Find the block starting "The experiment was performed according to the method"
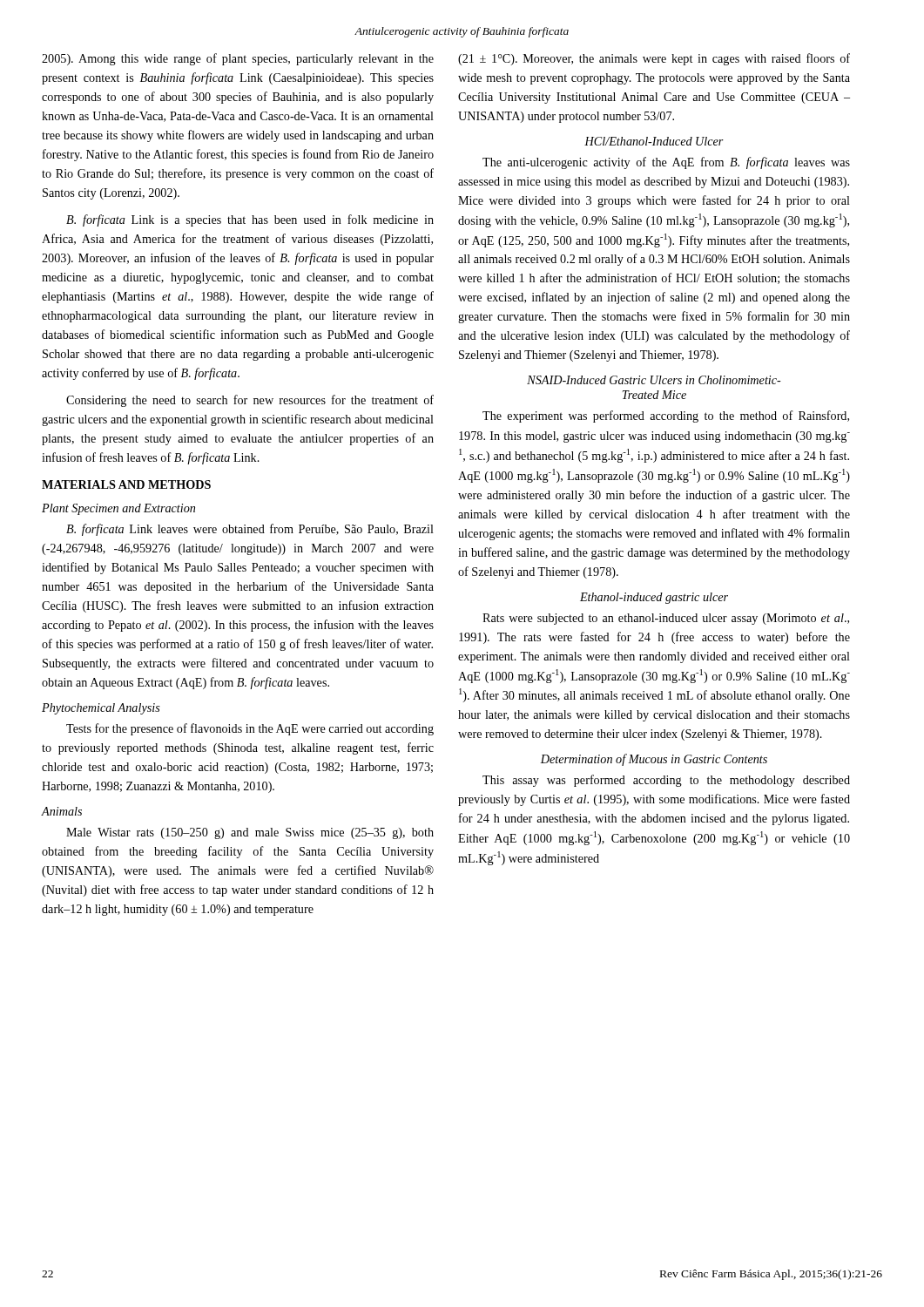Image resolution: width=924 pixels, height=1307 pixels. 654,494
